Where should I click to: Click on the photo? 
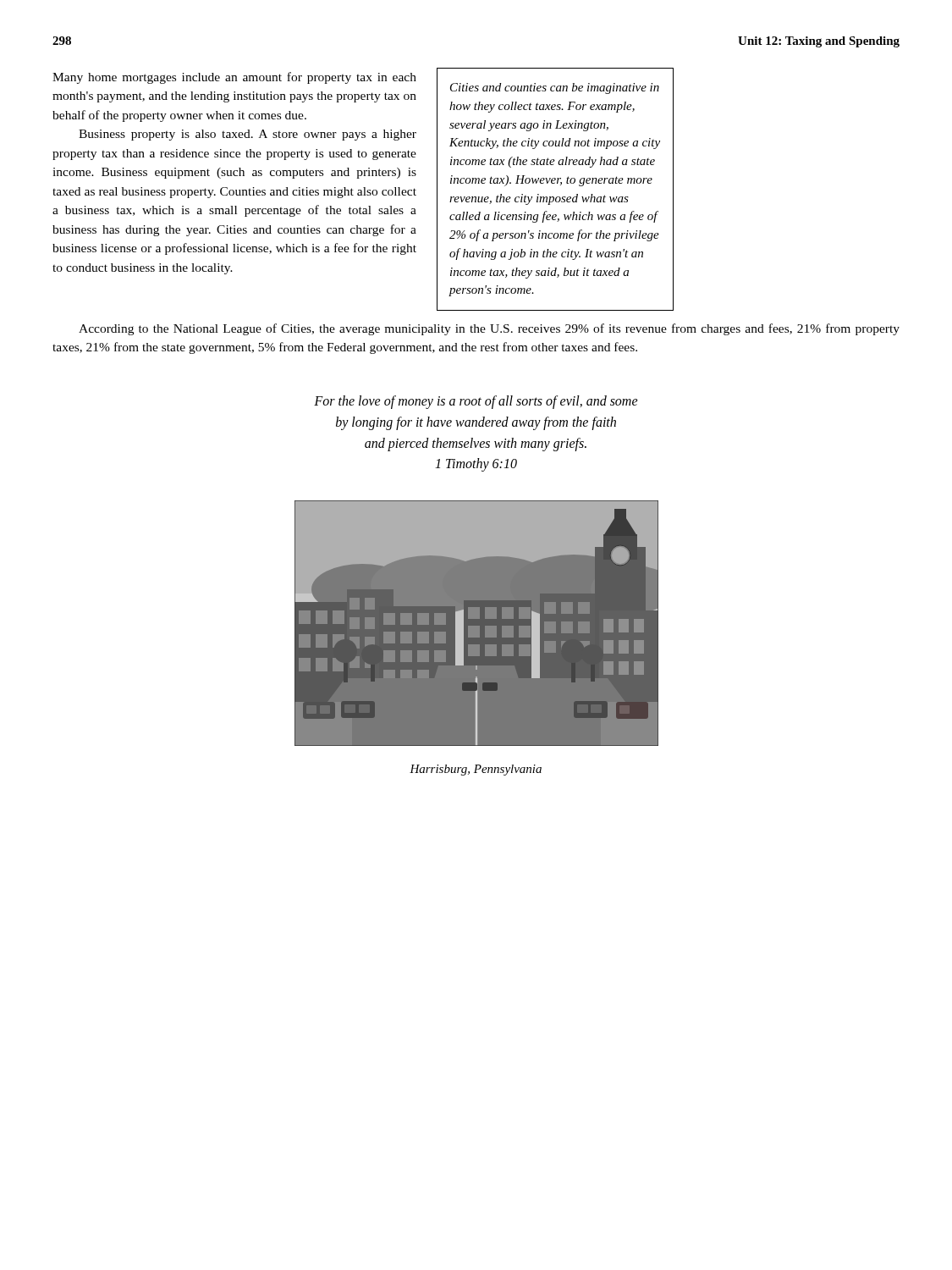pos(476,626)
